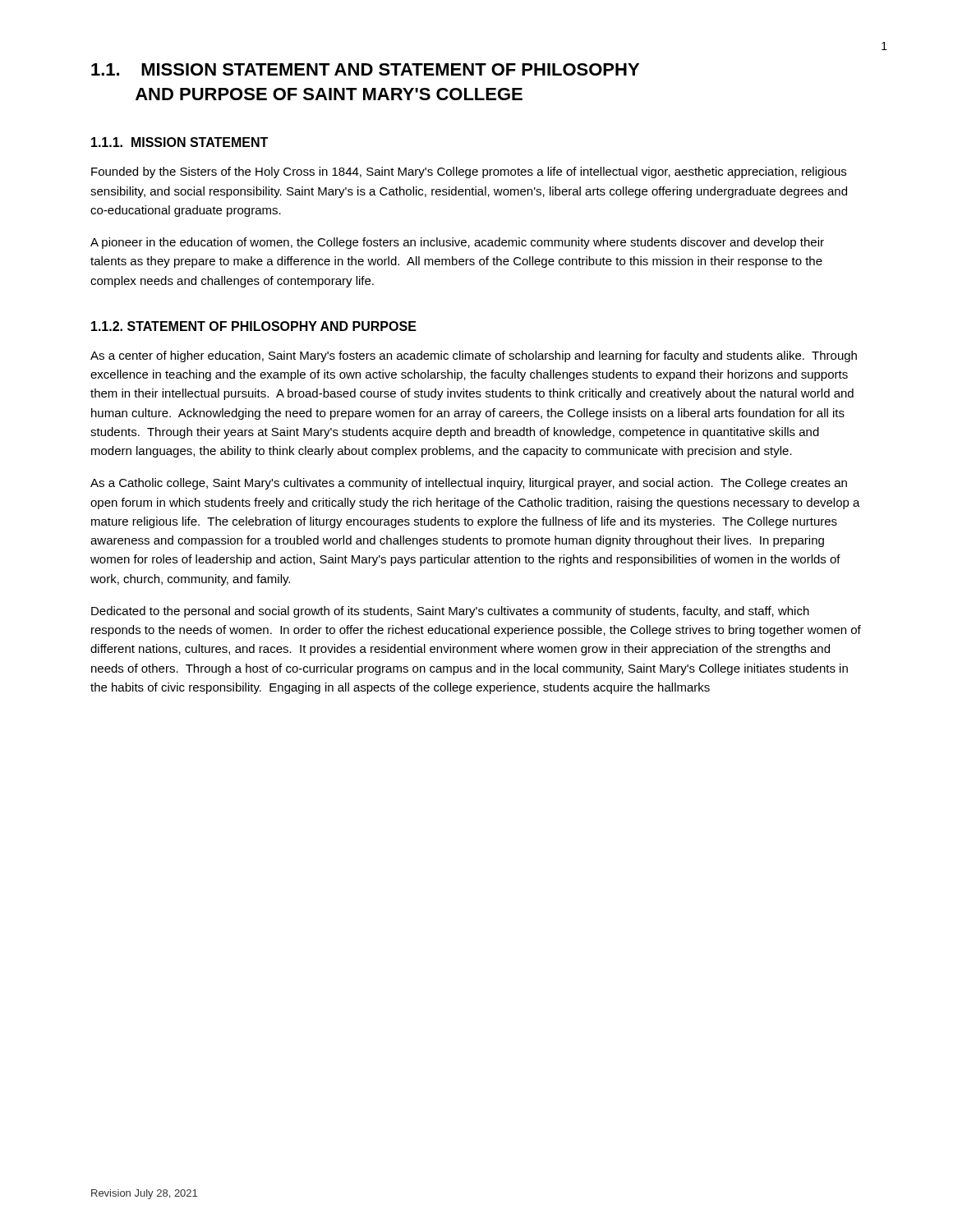
Task: Click the title that begins "1.1. MISSION STATEMENT AND STATEMENT OF PHILOSOPHY AND"
Action: [476, 82]
